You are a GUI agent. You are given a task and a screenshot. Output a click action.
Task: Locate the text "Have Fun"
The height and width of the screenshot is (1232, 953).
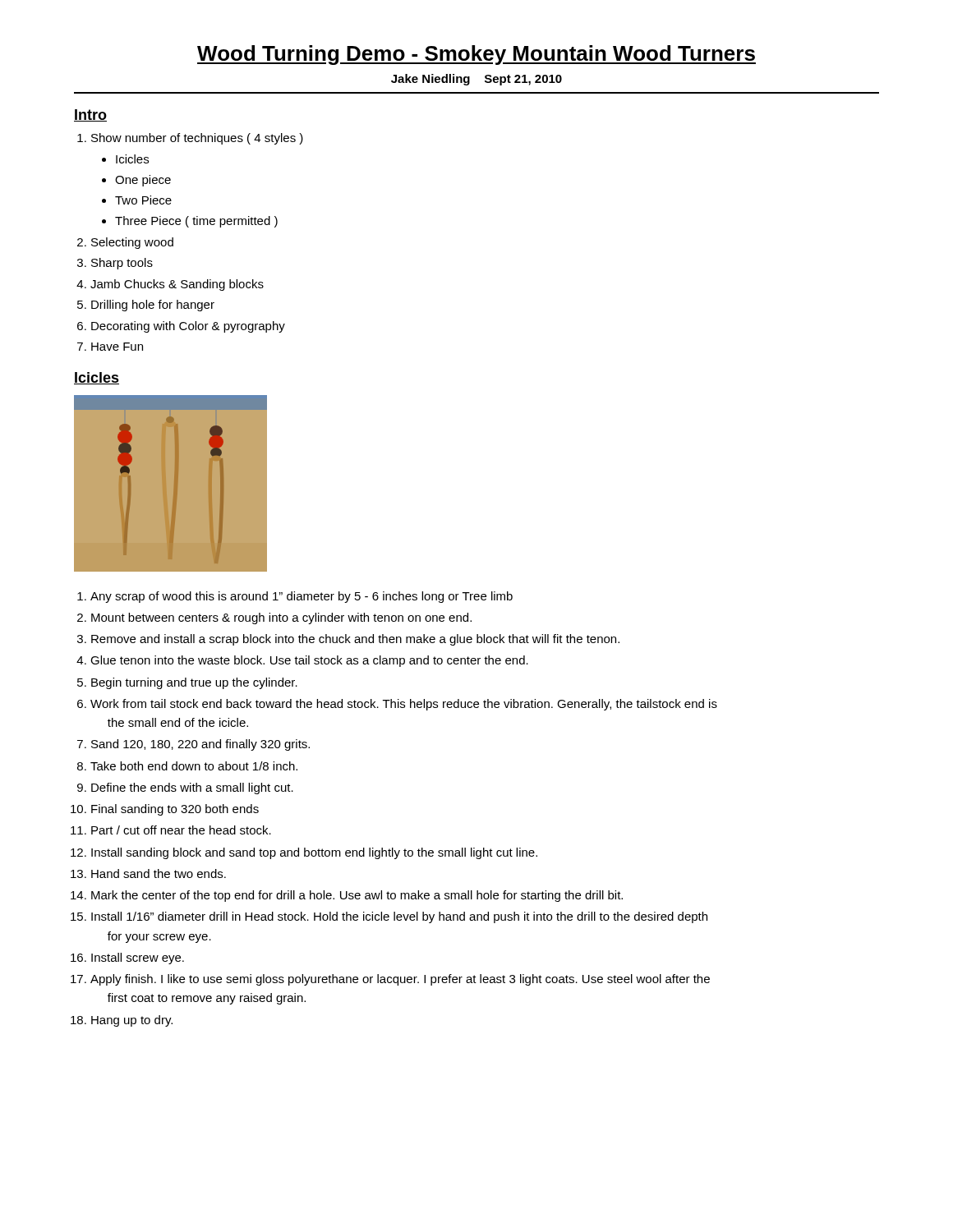pyautogui.click(x=117, y=346)
